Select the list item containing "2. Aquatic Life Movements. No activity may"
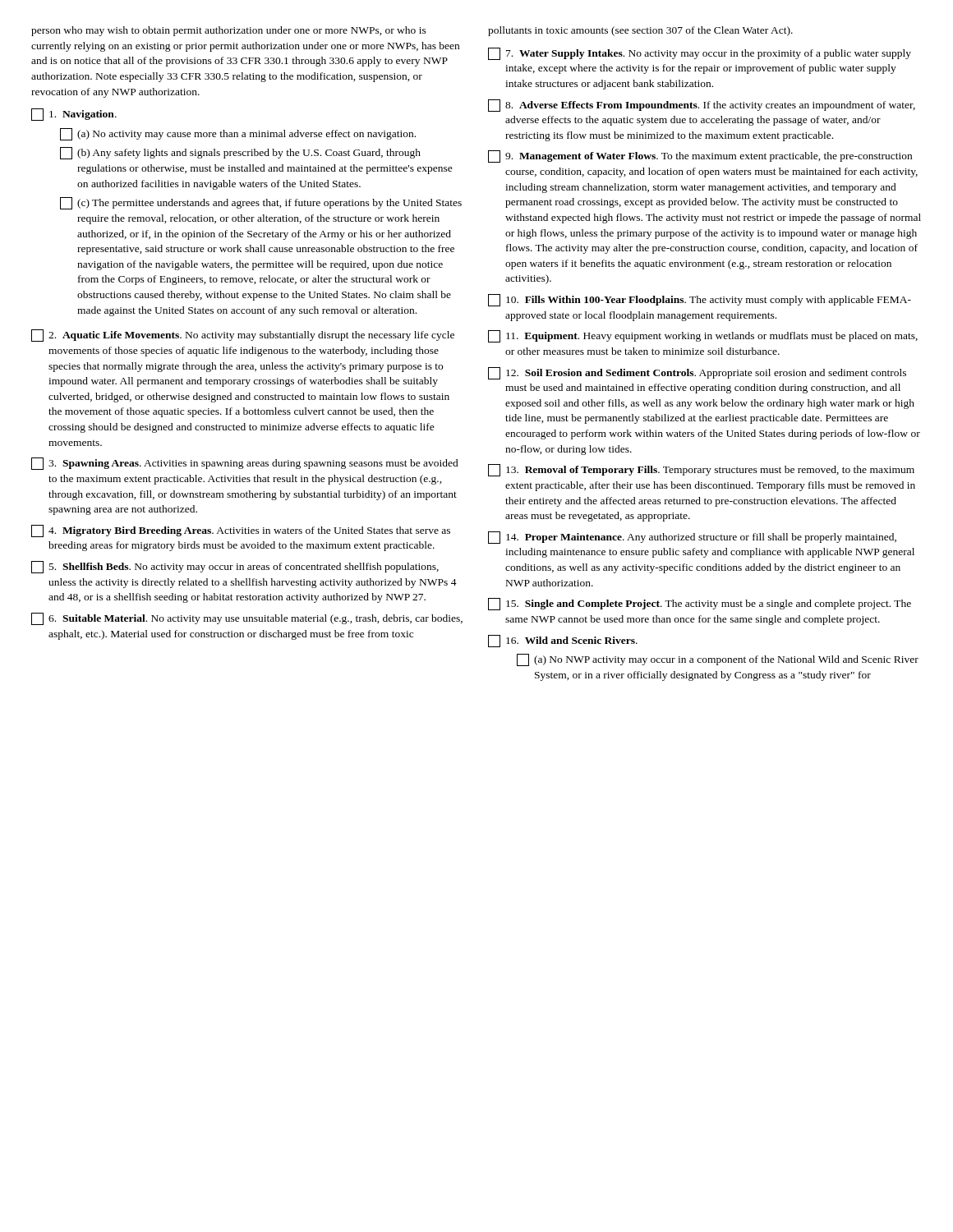This screenshot has height=1232, width=953. click(248, 389)
